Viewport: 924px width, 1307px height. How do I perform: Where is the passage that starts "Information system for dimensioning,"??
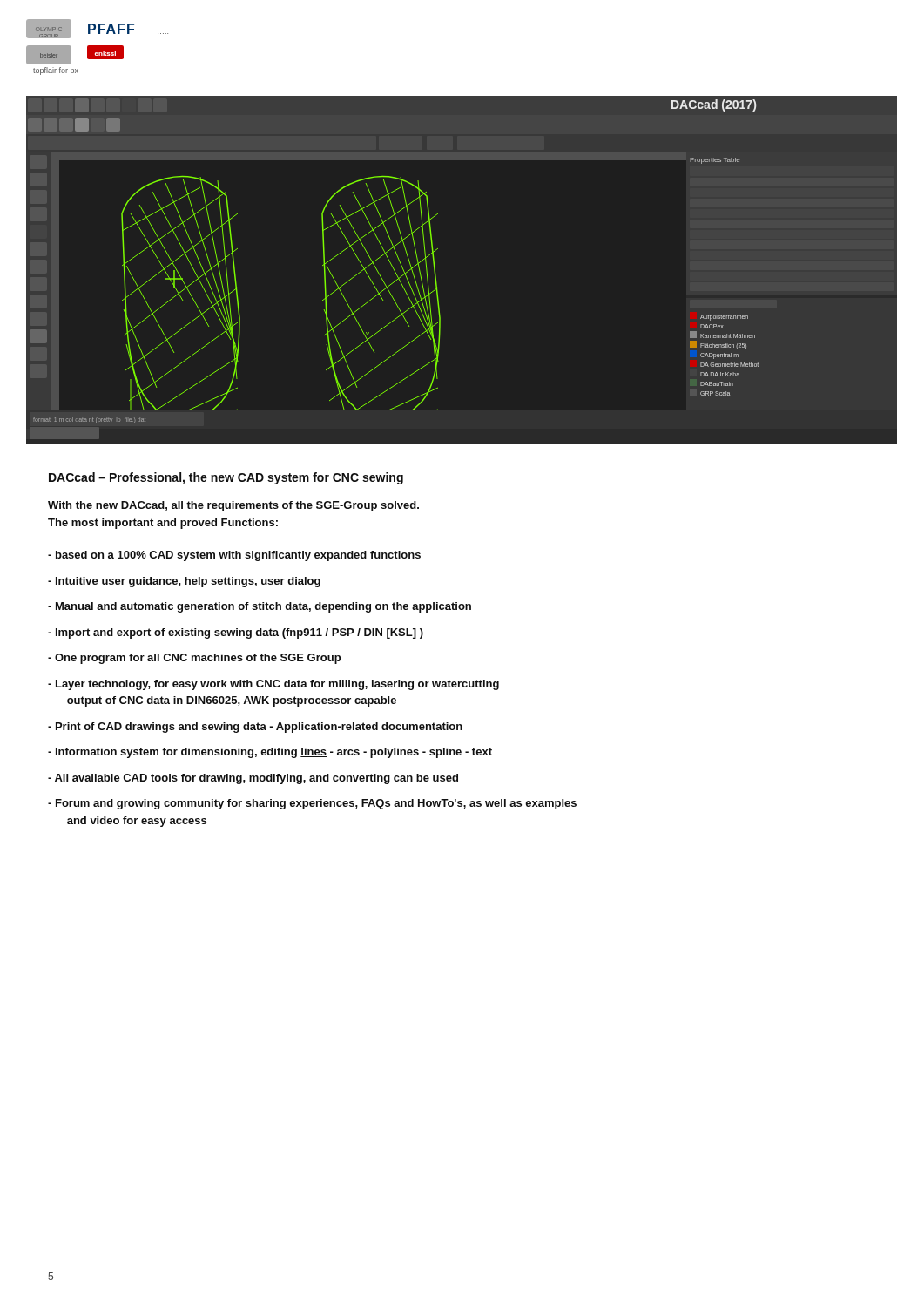coord(270,752)
